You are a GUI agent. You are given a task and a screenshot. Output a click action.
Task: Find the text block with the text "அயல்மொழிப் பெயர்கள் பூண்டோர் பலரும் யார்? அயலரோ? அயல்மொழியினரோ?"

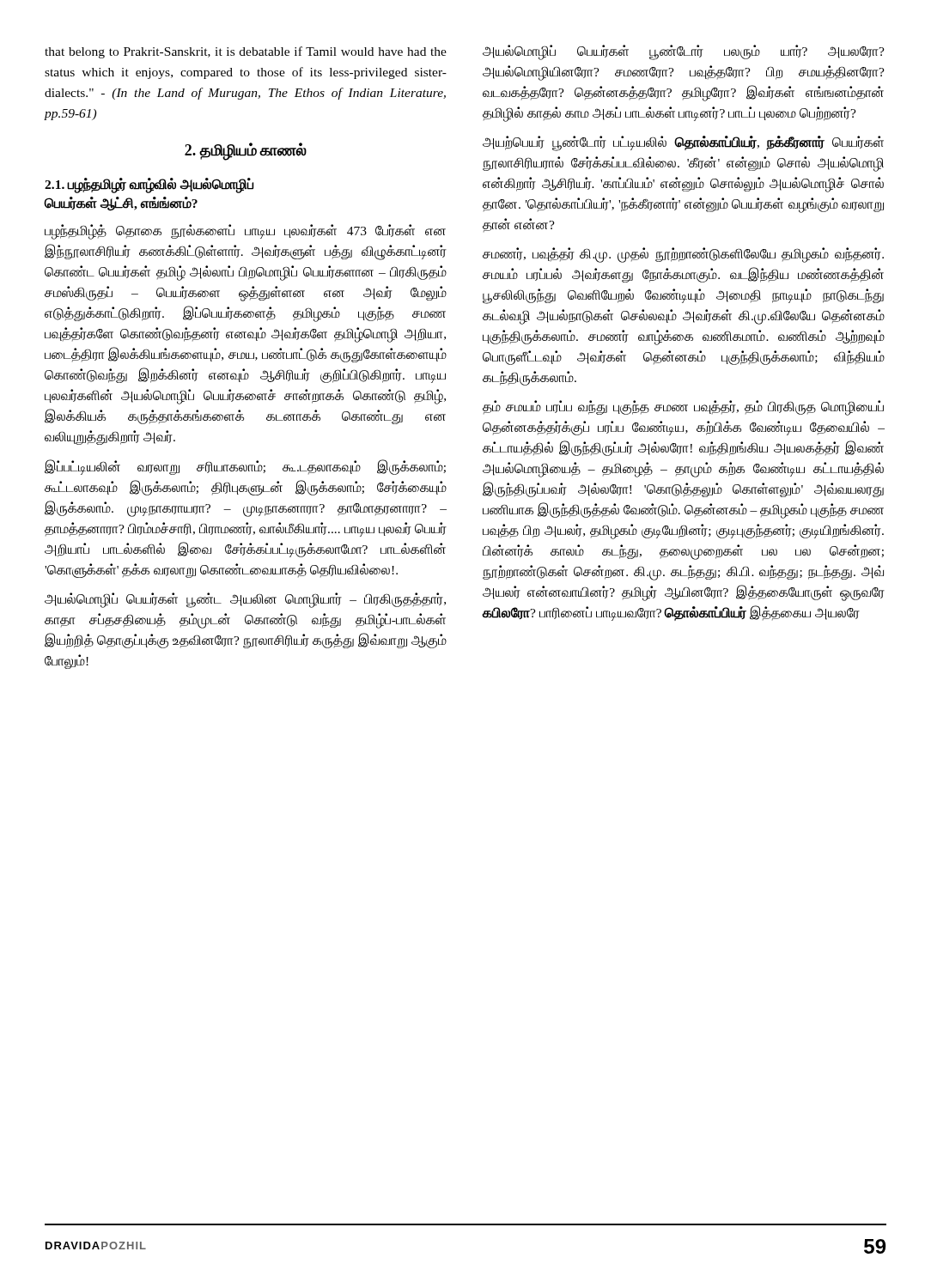(684, 332)
